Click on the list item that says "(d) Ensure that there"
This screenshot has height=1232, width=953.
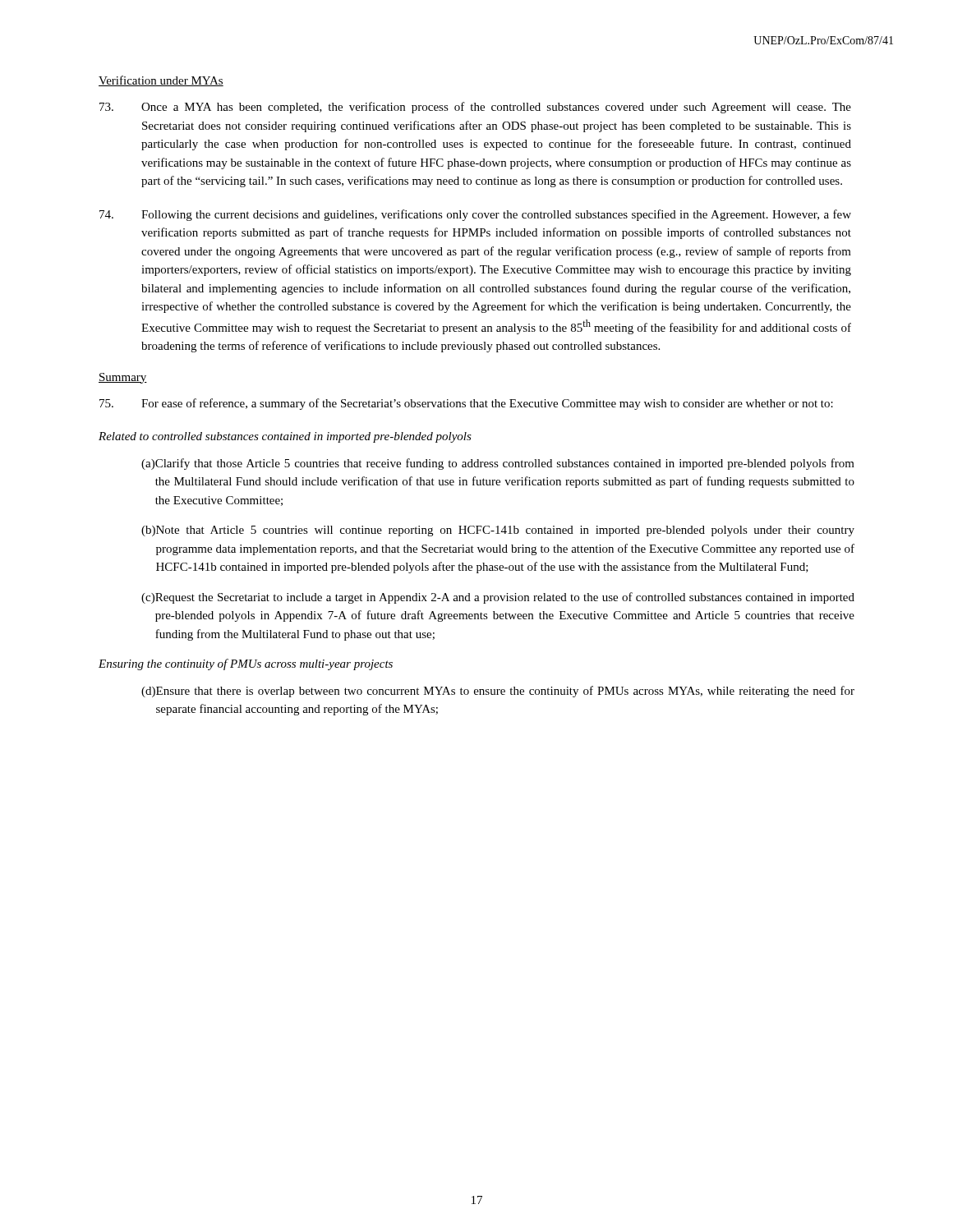[x=476, y=700]
